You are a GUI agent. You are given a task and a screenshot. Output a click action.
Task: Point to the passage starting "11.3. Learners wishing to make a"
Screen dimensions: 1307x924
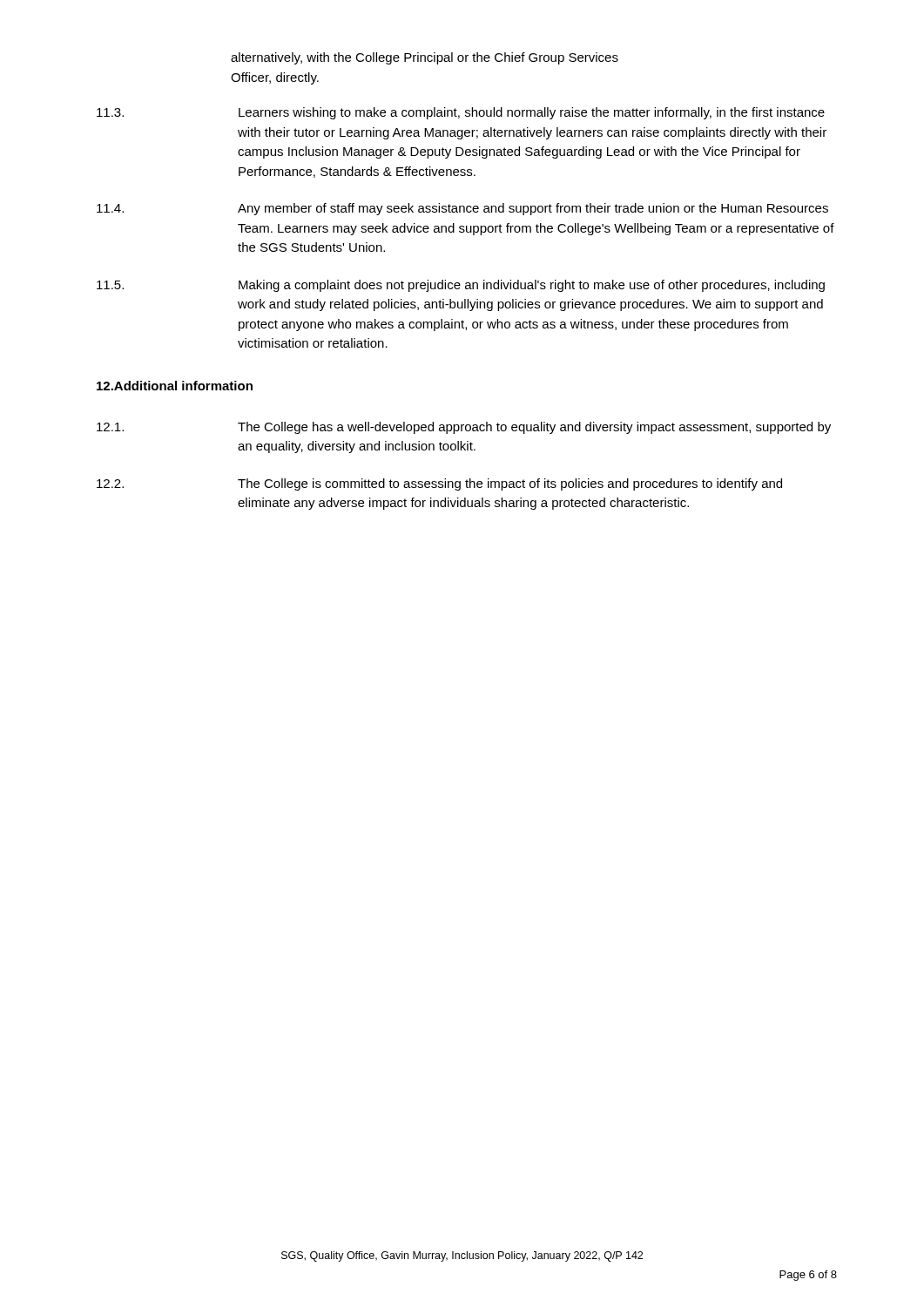tap(466, 142)
